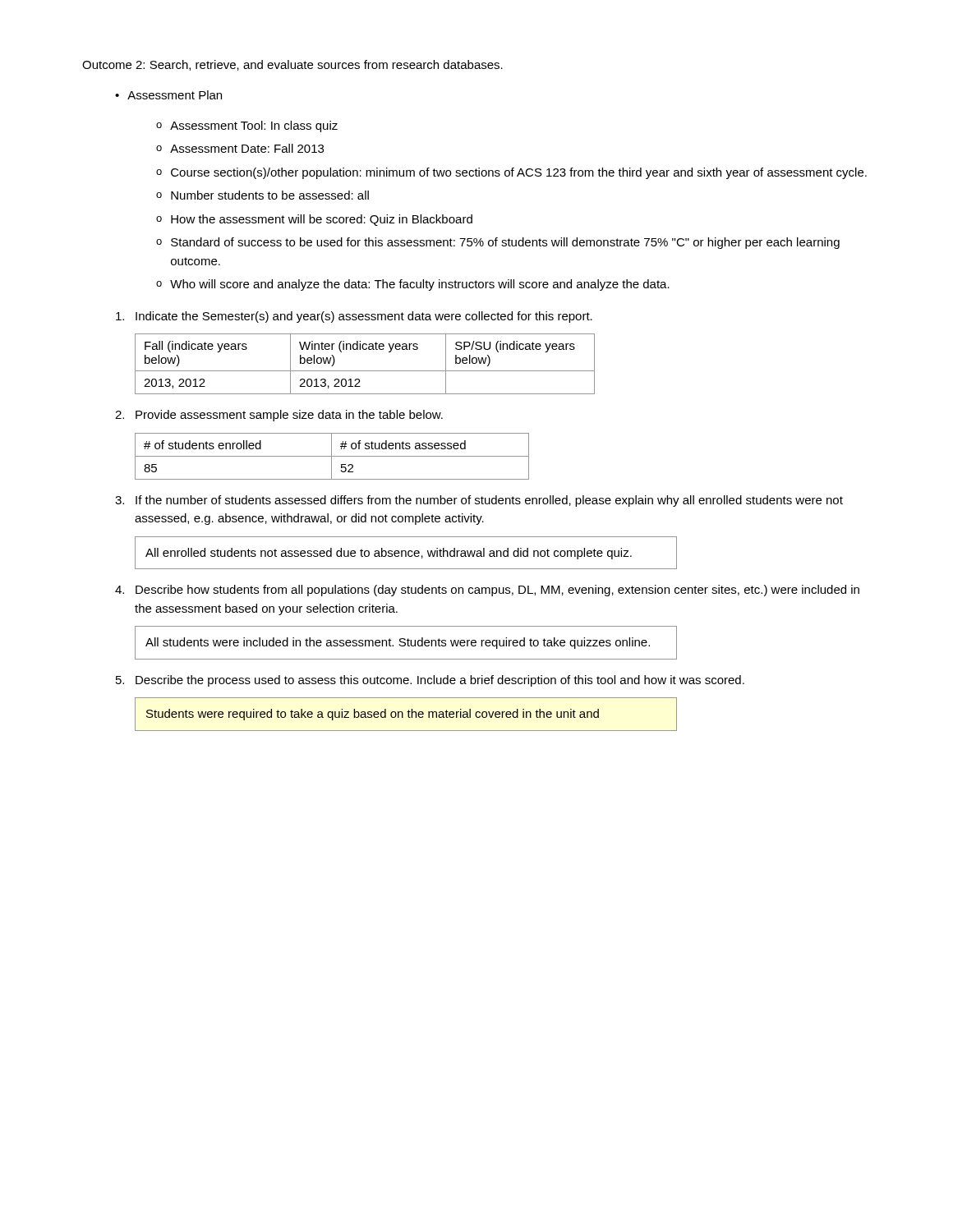
Task: Find the block on this page that starts "o Number students to be"
Action: coord(263,196)
